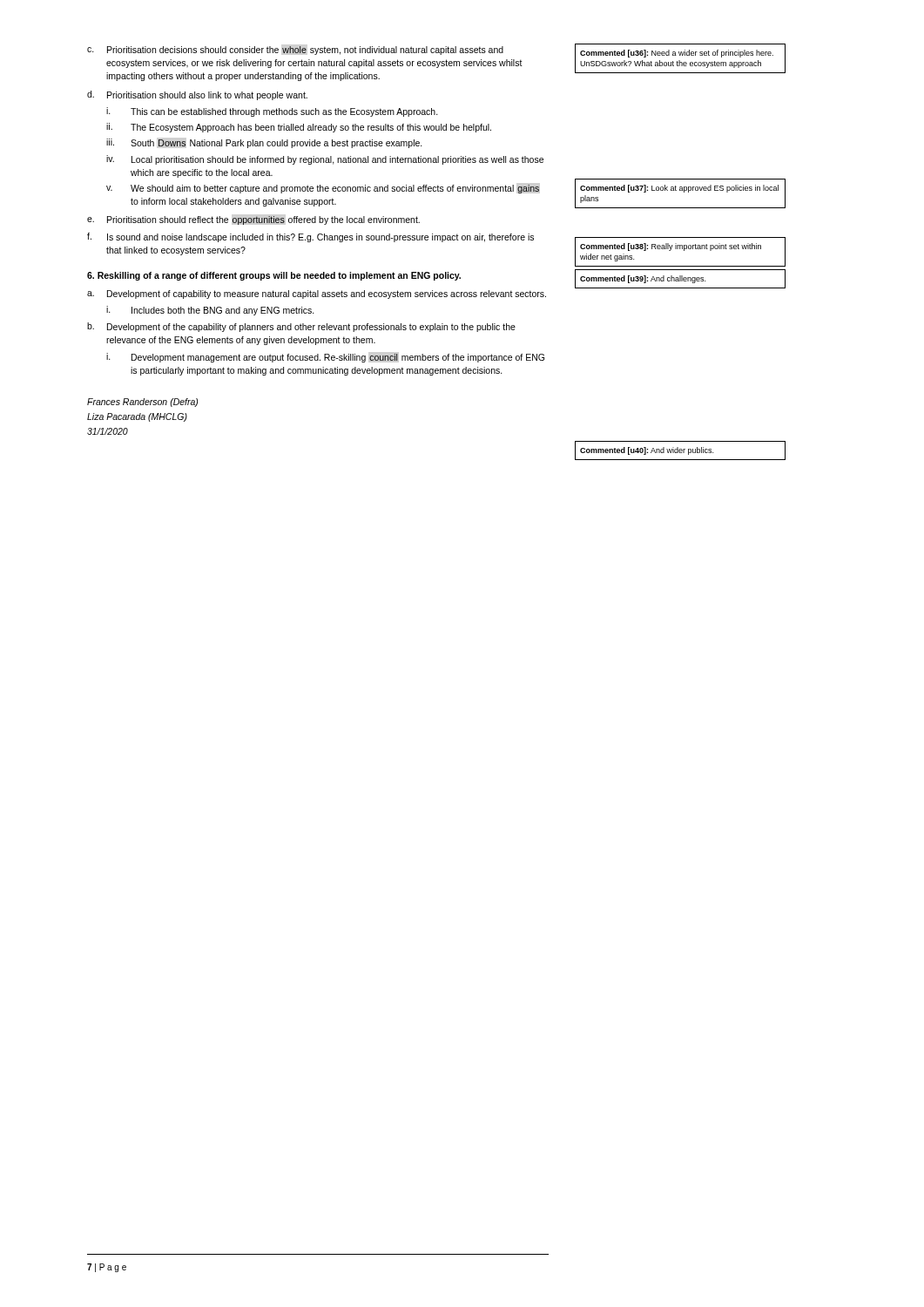924x1307 pixels.
Task: Click the section header that begins "6. Reskilling of a"
Action: (x=274, y=275)
